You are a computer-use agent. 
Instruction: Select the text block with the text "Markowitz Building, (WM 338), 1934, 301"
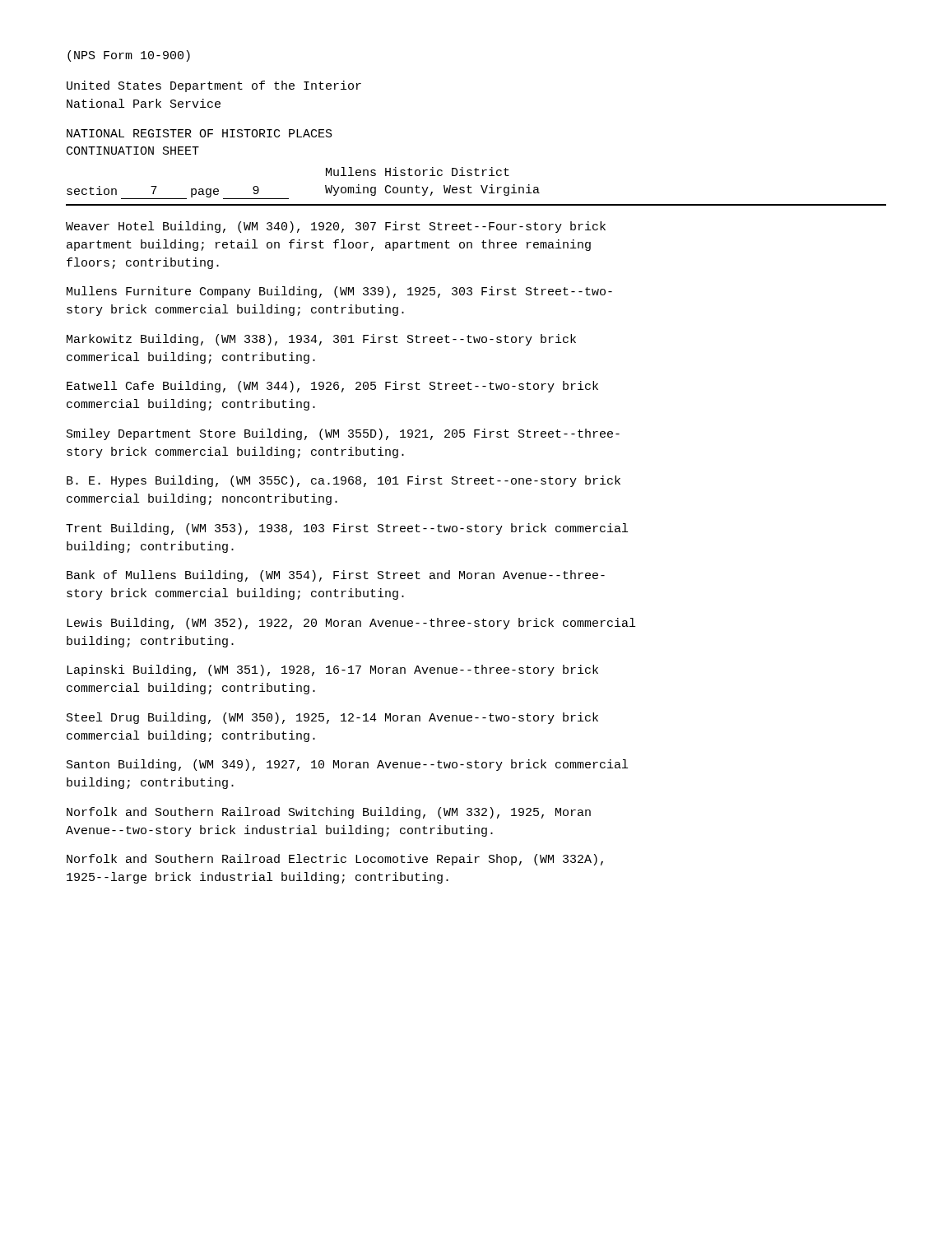pyautogui.click(x=321, y=349)
